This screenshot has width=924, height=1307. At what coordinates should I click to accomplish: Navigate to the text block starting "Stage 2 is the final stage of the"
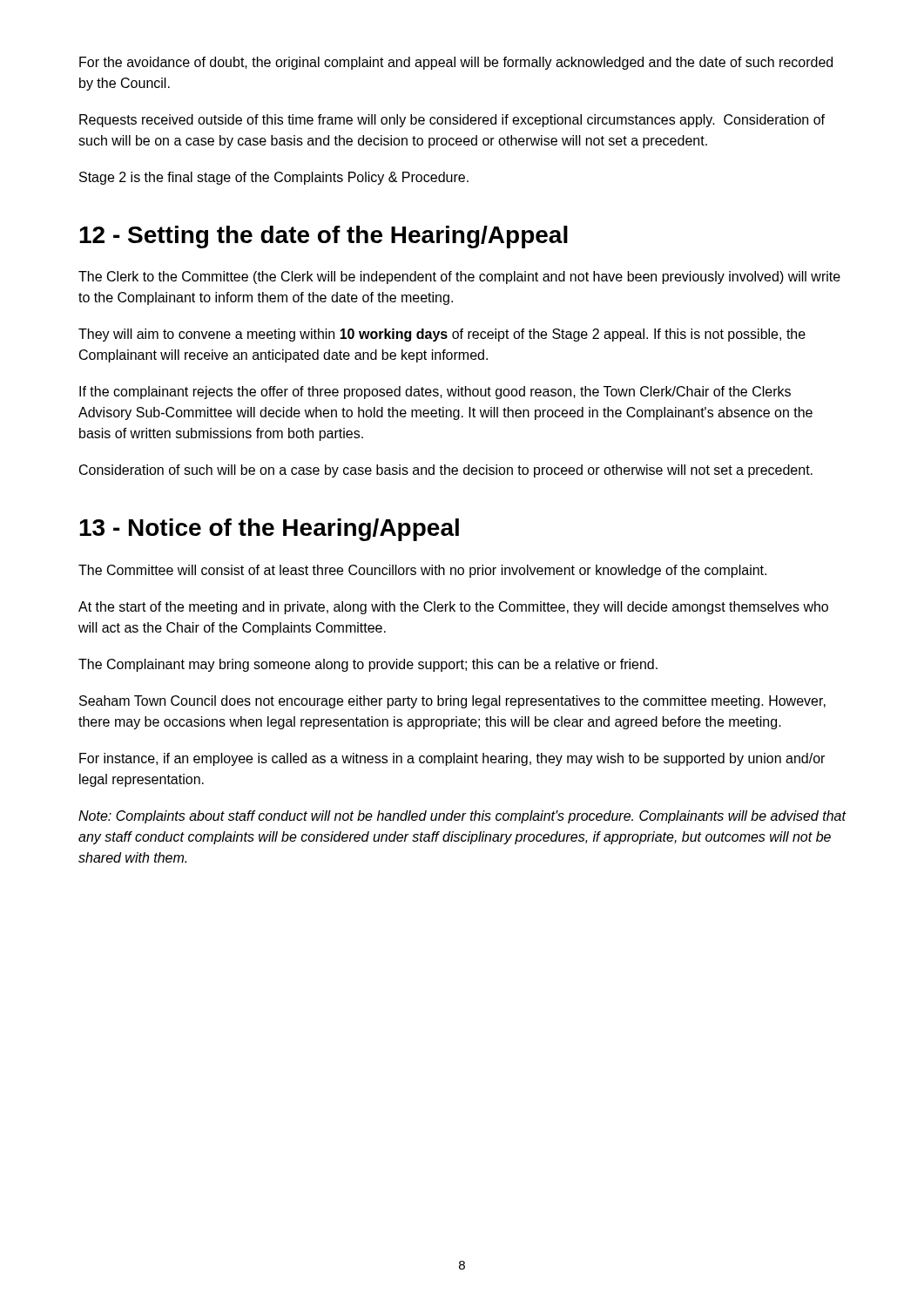(274, 177)
